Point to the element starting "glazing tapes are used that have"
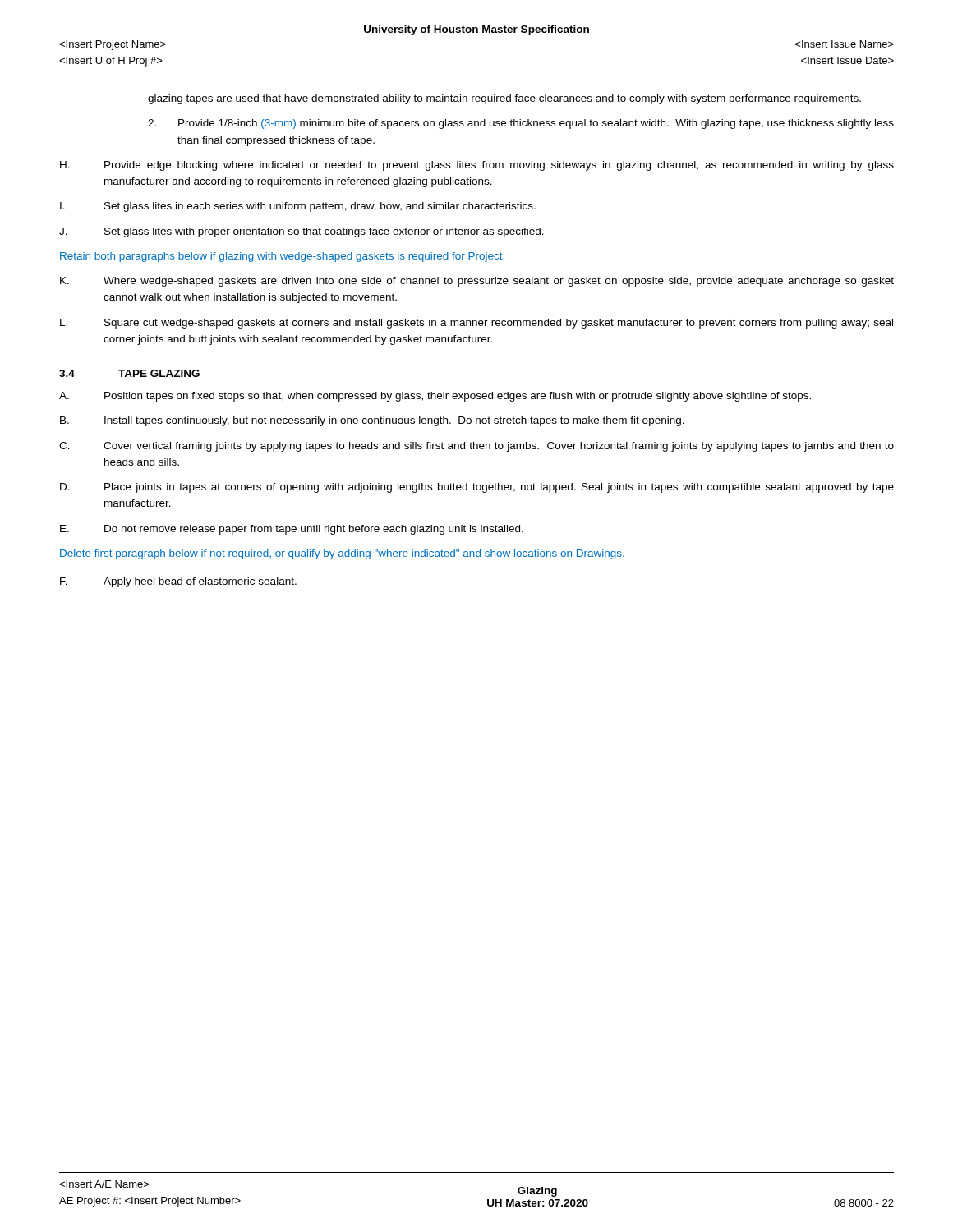953x1232 pixels. pyautogui.click(x=505, y=98)
